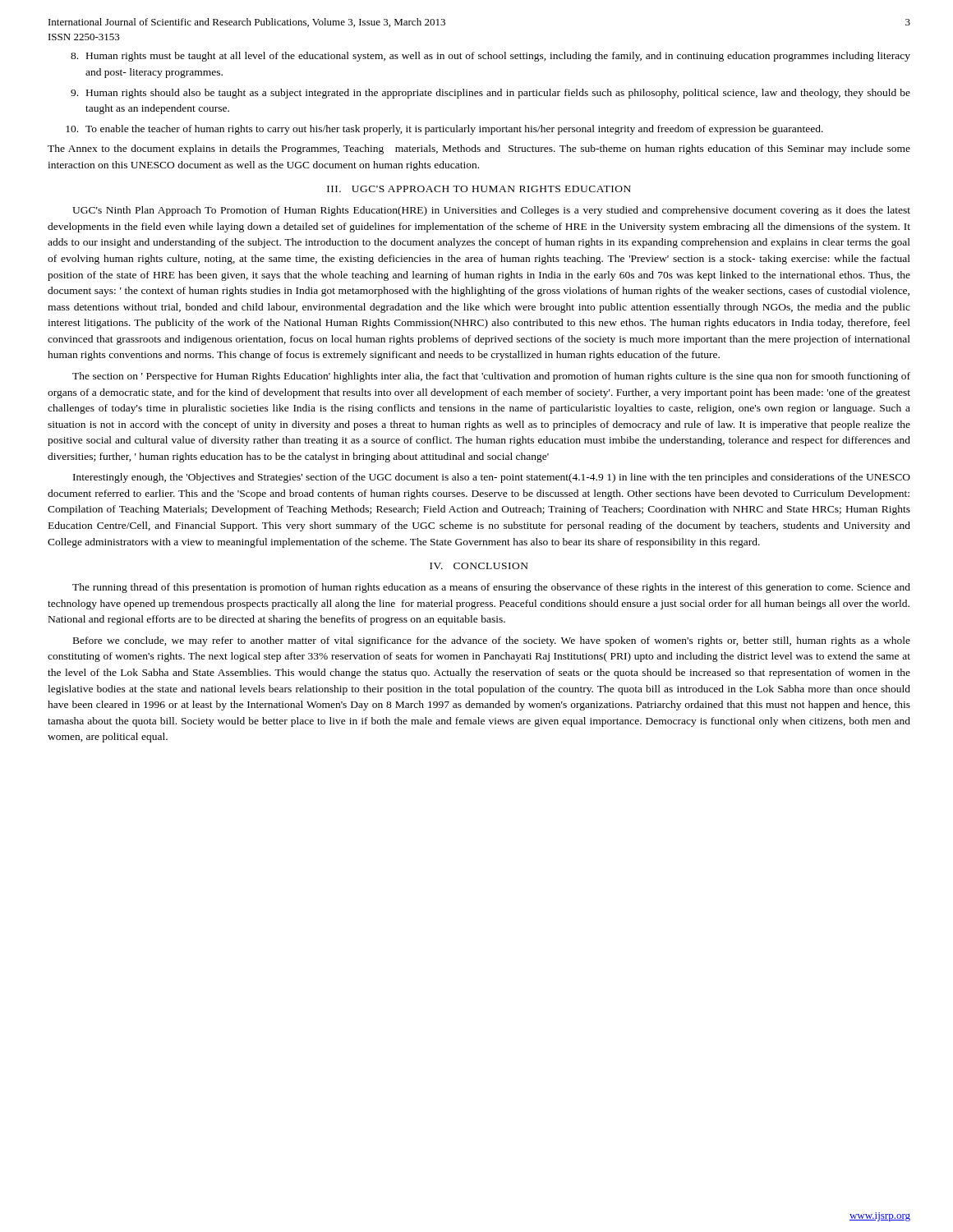Viewport: 953px width, 1232px height.
Task: Point to the block beginning "9. Human rights should also be"
Action: 479,100
